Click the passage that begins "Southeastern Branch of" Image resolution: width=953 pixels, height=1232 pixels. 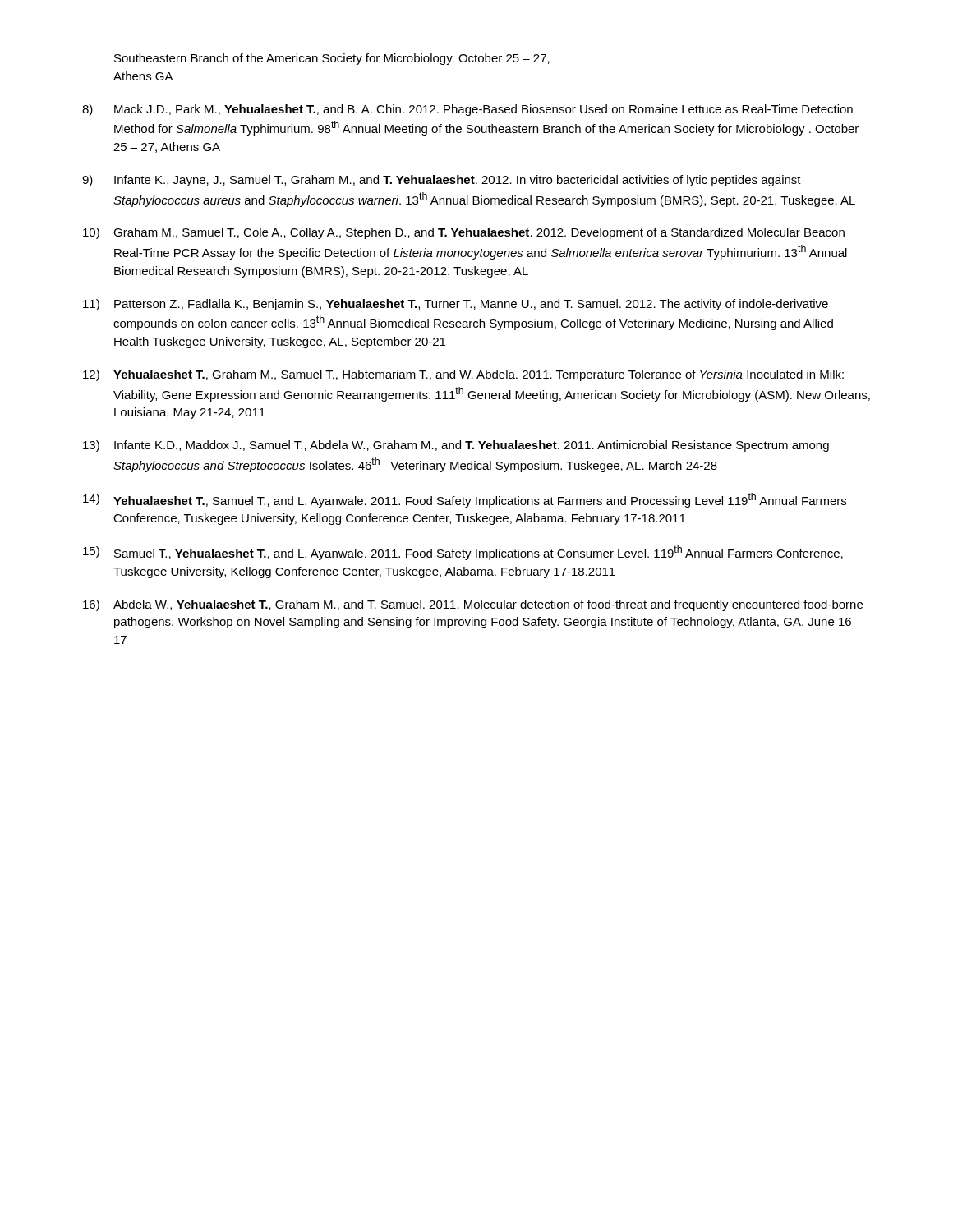tap(332, 67)
